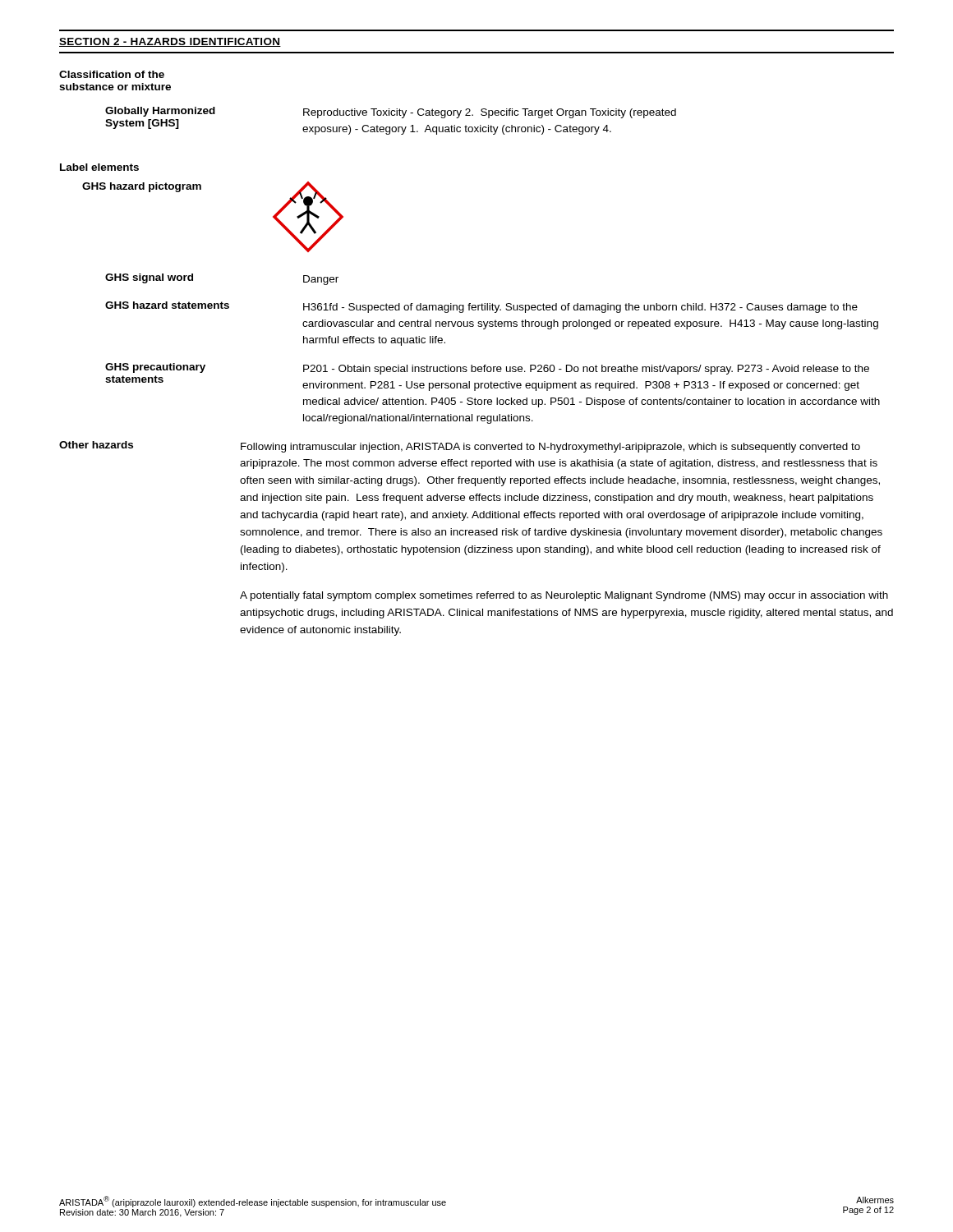Click on the block starting "GHS precautionarystatements P201 - Obtain special instructions before"
Image resolution: width=953 pixels, height=1232 pixels.
(488, 393)
